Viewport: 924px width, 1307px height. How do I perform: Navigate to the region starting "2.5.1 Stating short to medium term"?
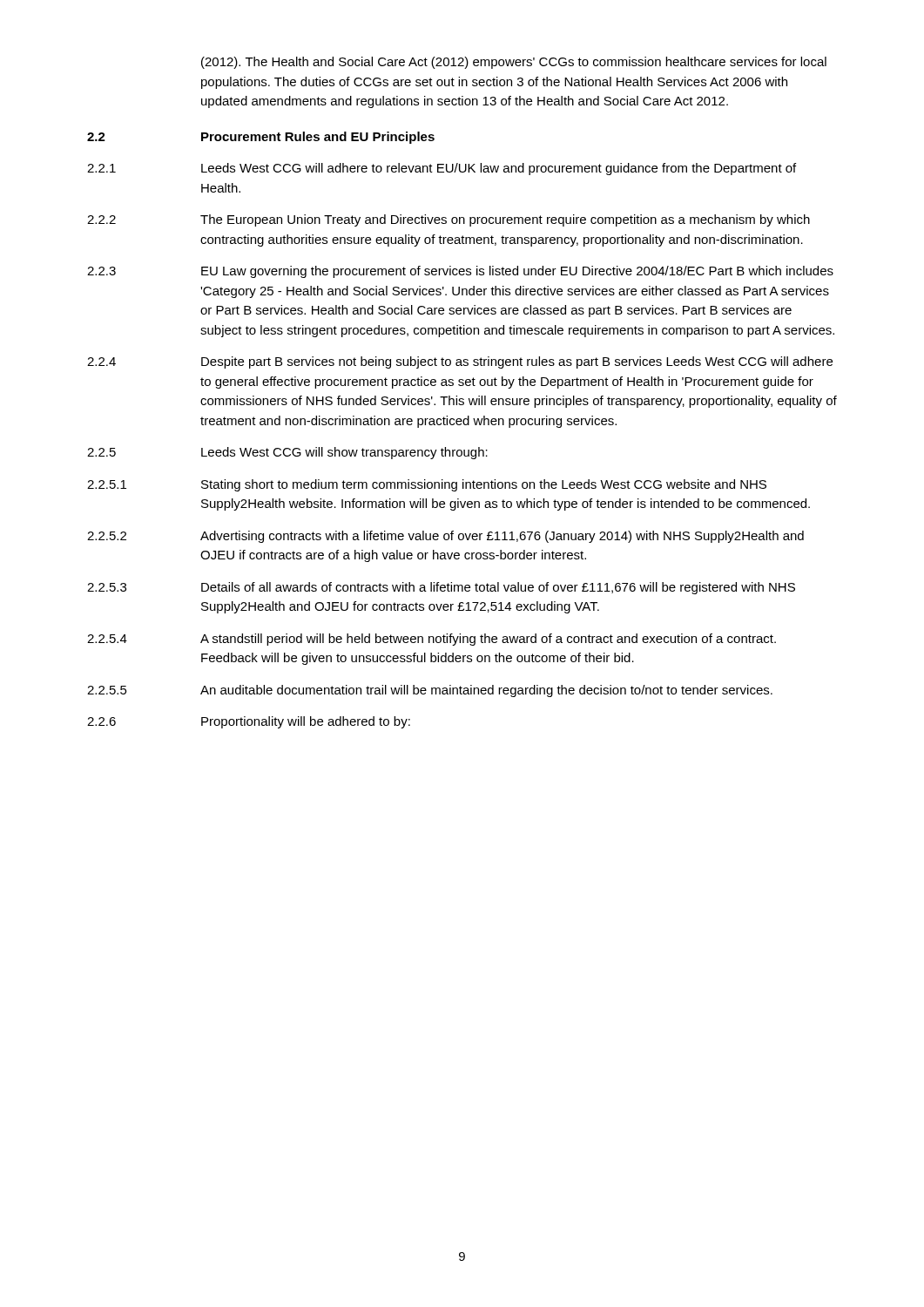[462, 494]
